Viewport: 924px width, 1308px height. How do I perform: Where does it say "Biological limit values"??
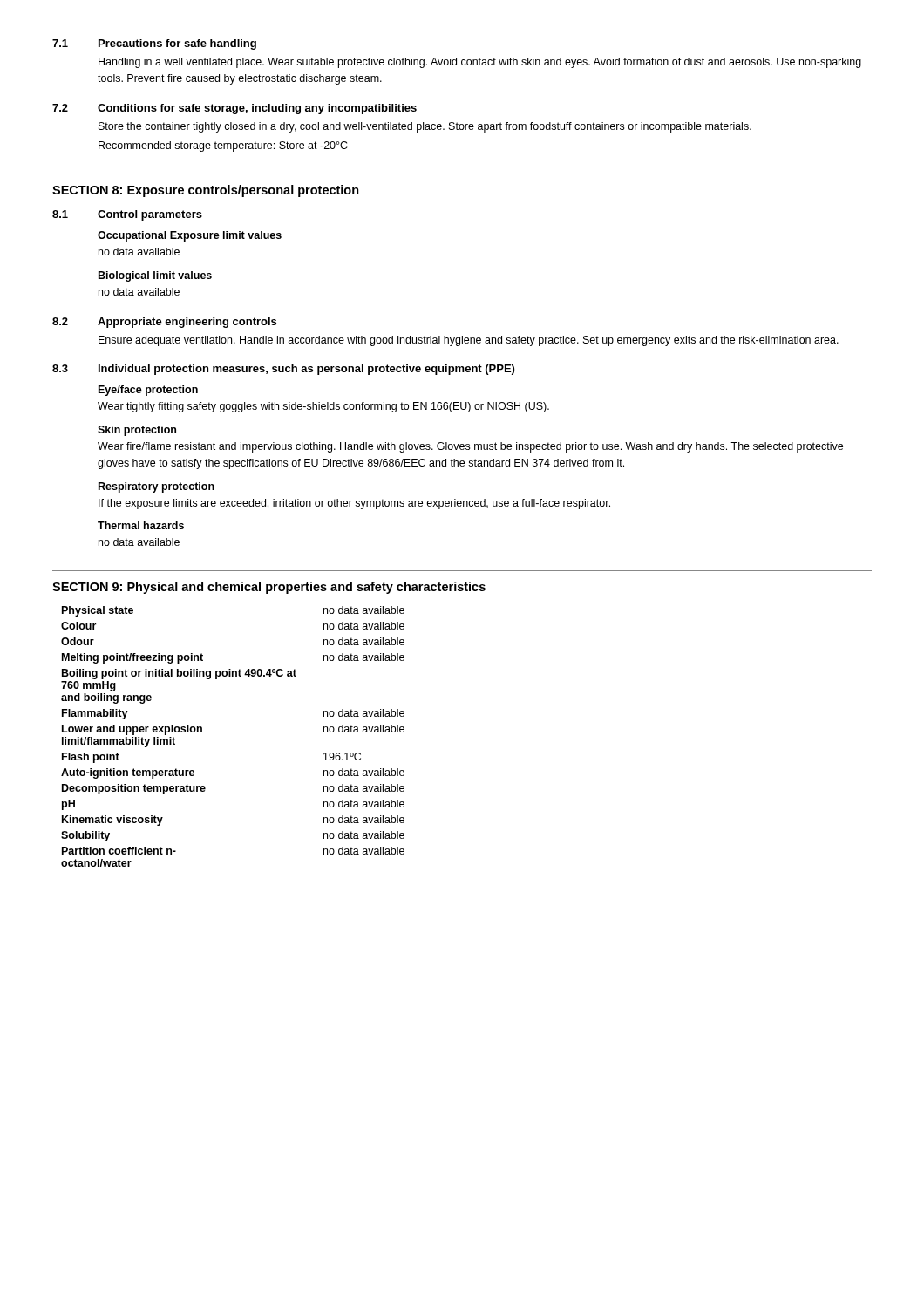tap(155, 275)
